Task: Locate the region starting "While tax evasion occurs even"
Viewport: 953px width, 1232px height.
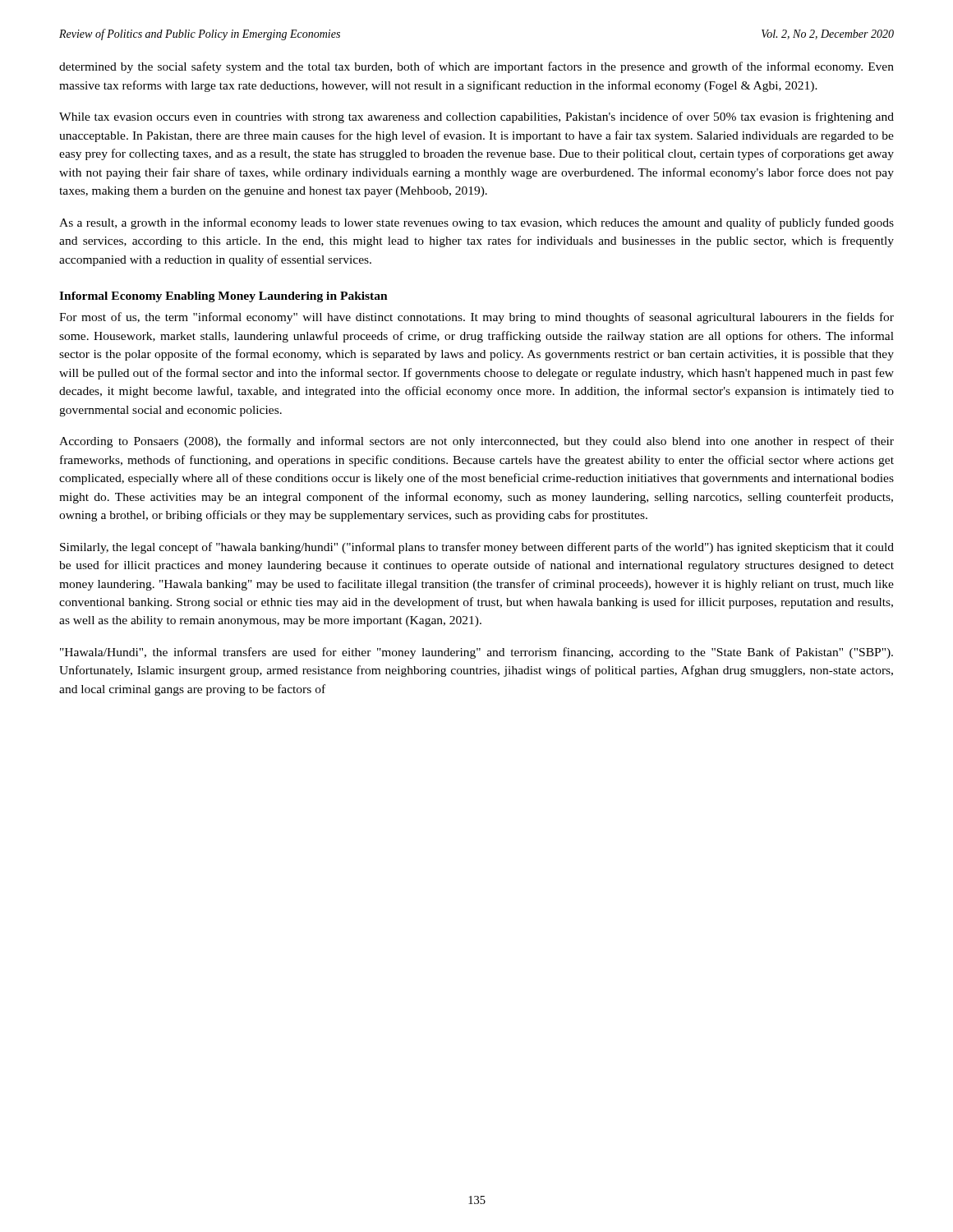Action: [476, 153]
